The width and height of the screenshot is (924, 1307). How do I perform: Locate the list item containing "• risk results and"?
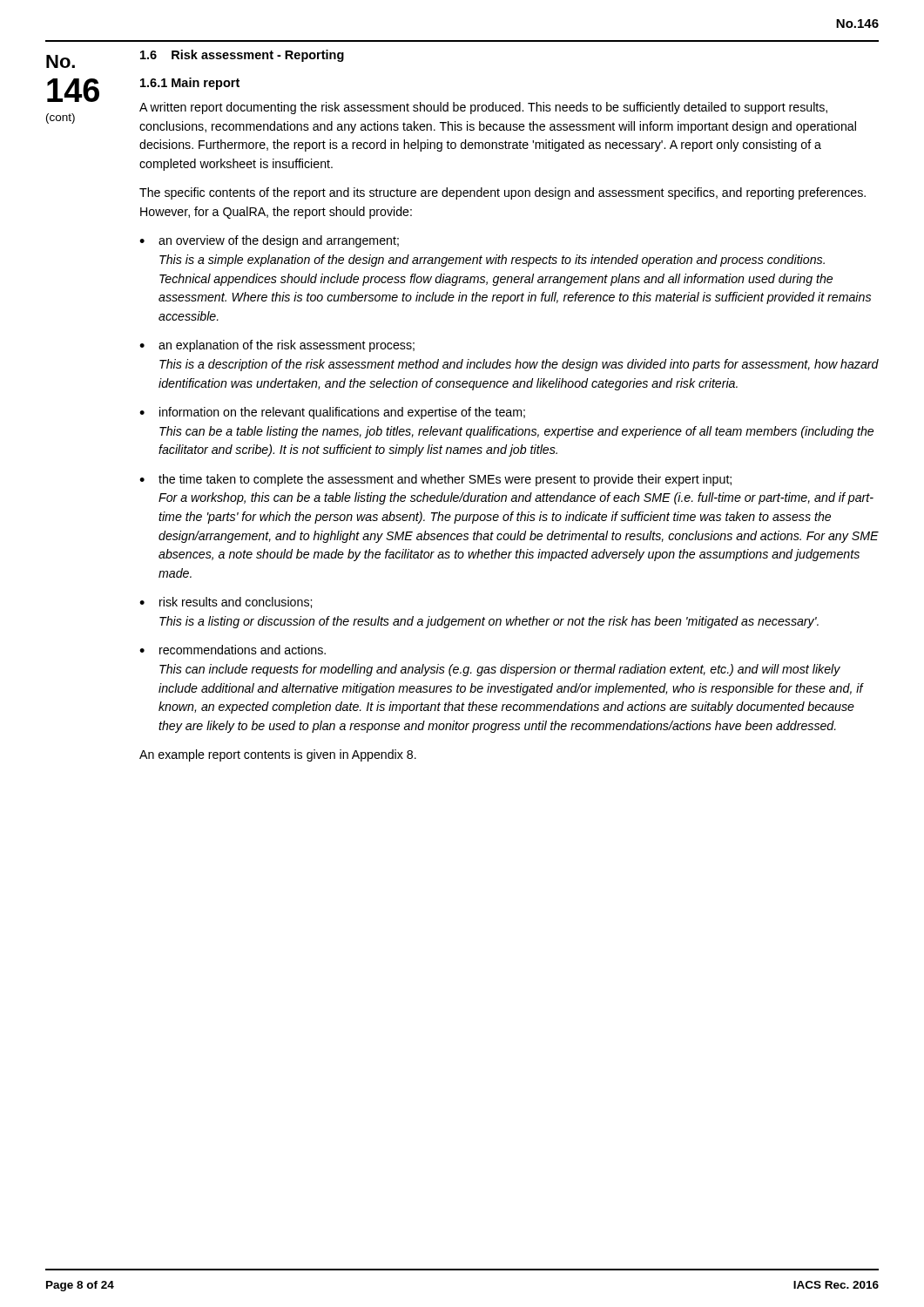pos(480,612)
